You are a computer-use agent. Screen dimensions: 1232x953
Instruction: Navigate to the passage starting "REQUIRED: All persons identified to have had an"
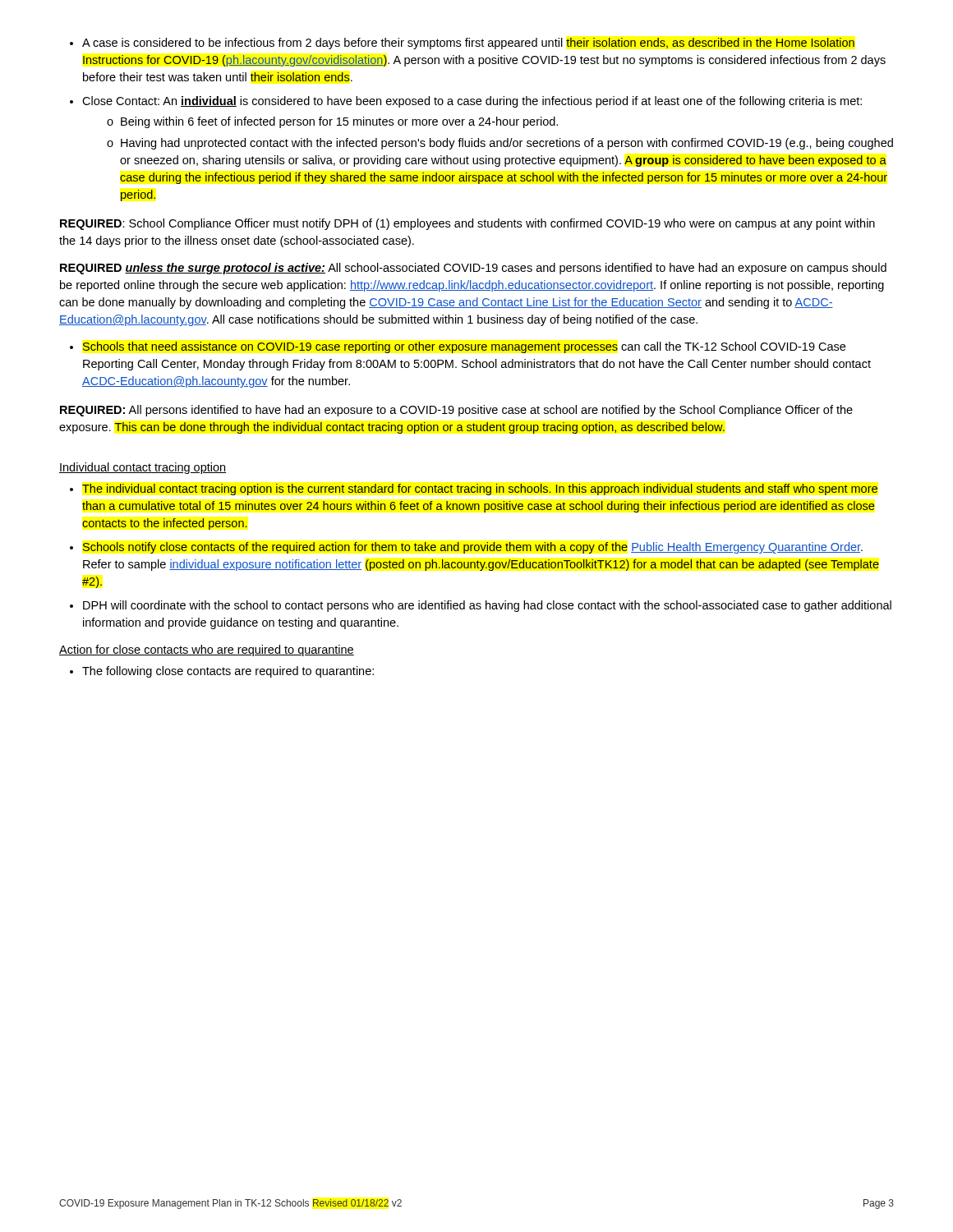pos(456,419)
